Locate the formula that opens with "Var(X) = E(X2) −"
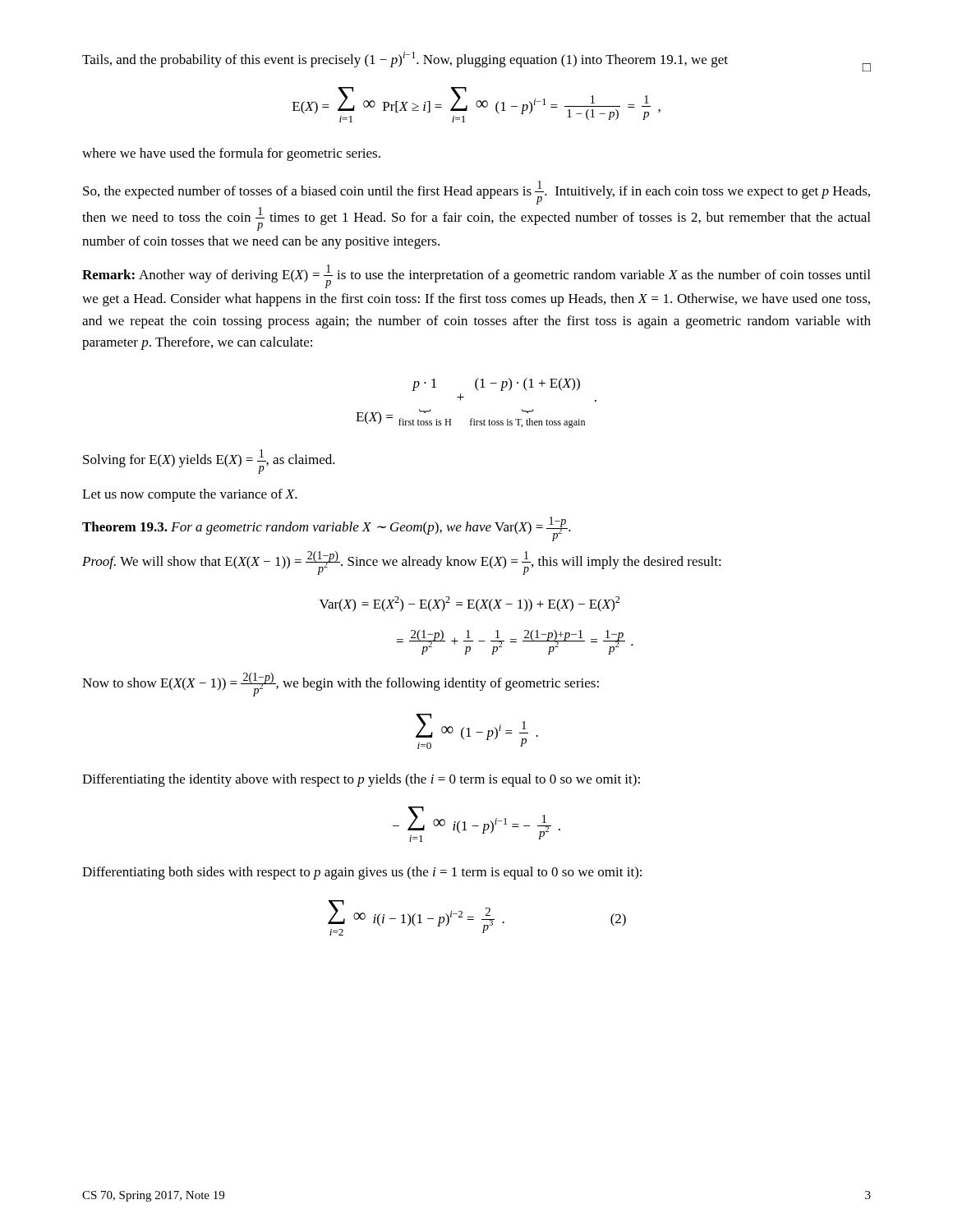Viewport: 953px width, 1232px height. 476,623
